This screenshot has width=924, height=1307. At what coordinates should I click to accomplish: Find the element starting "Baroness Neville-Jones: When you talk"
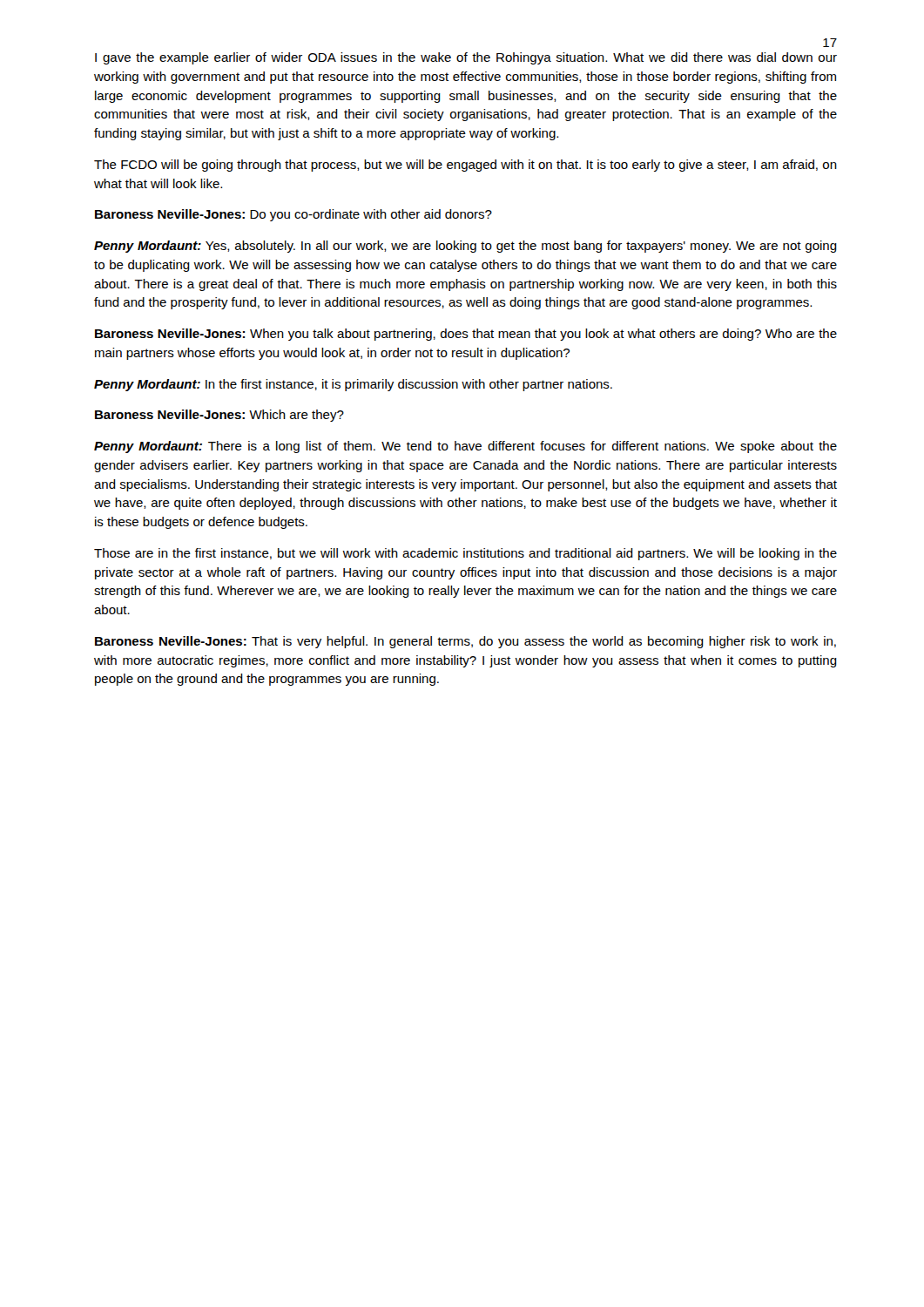[x=465, y=343]
